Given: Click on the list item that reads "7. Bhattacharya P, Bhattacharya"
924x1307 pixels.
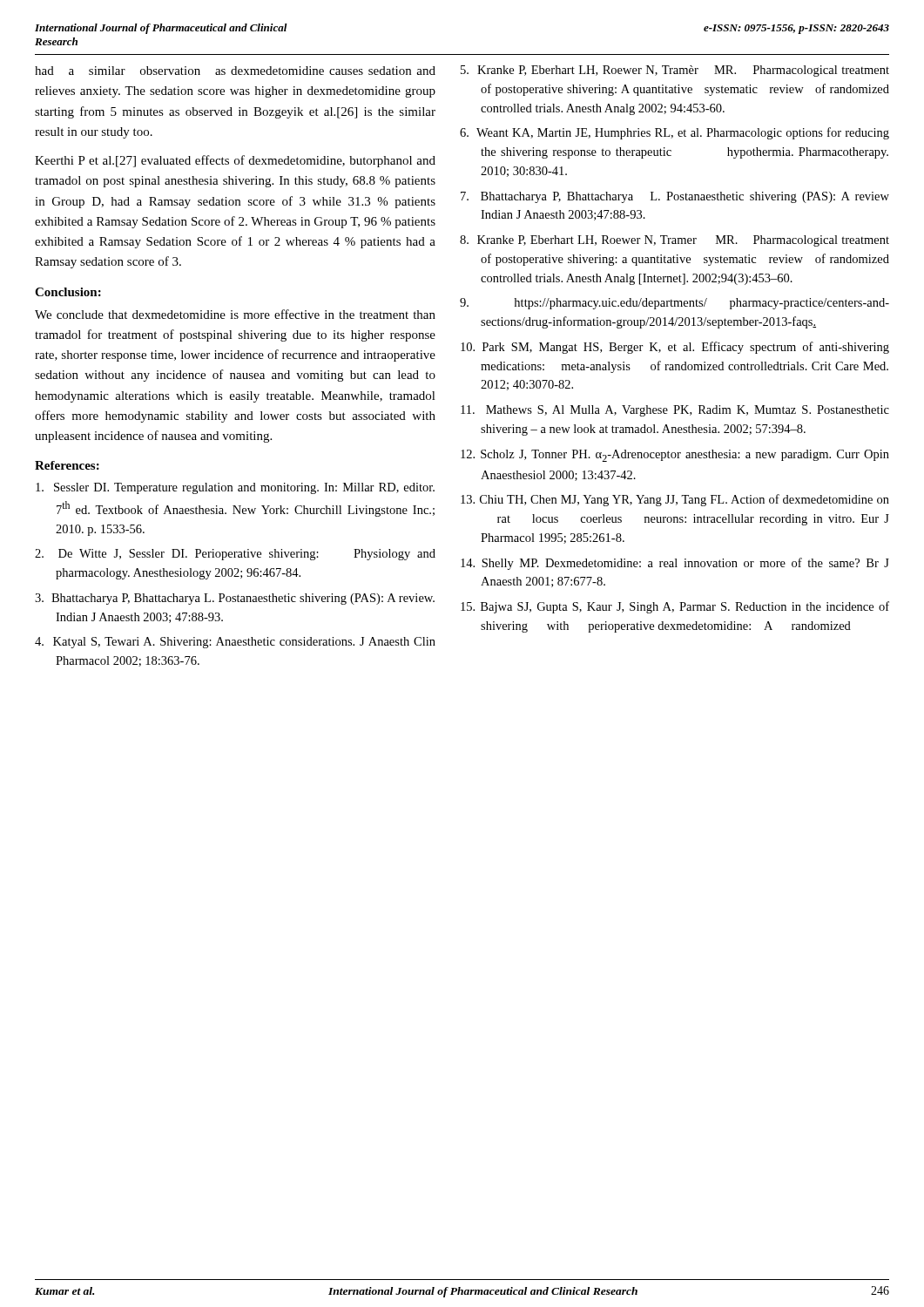Looking at the screenshot, I should (x=674, y=205).
